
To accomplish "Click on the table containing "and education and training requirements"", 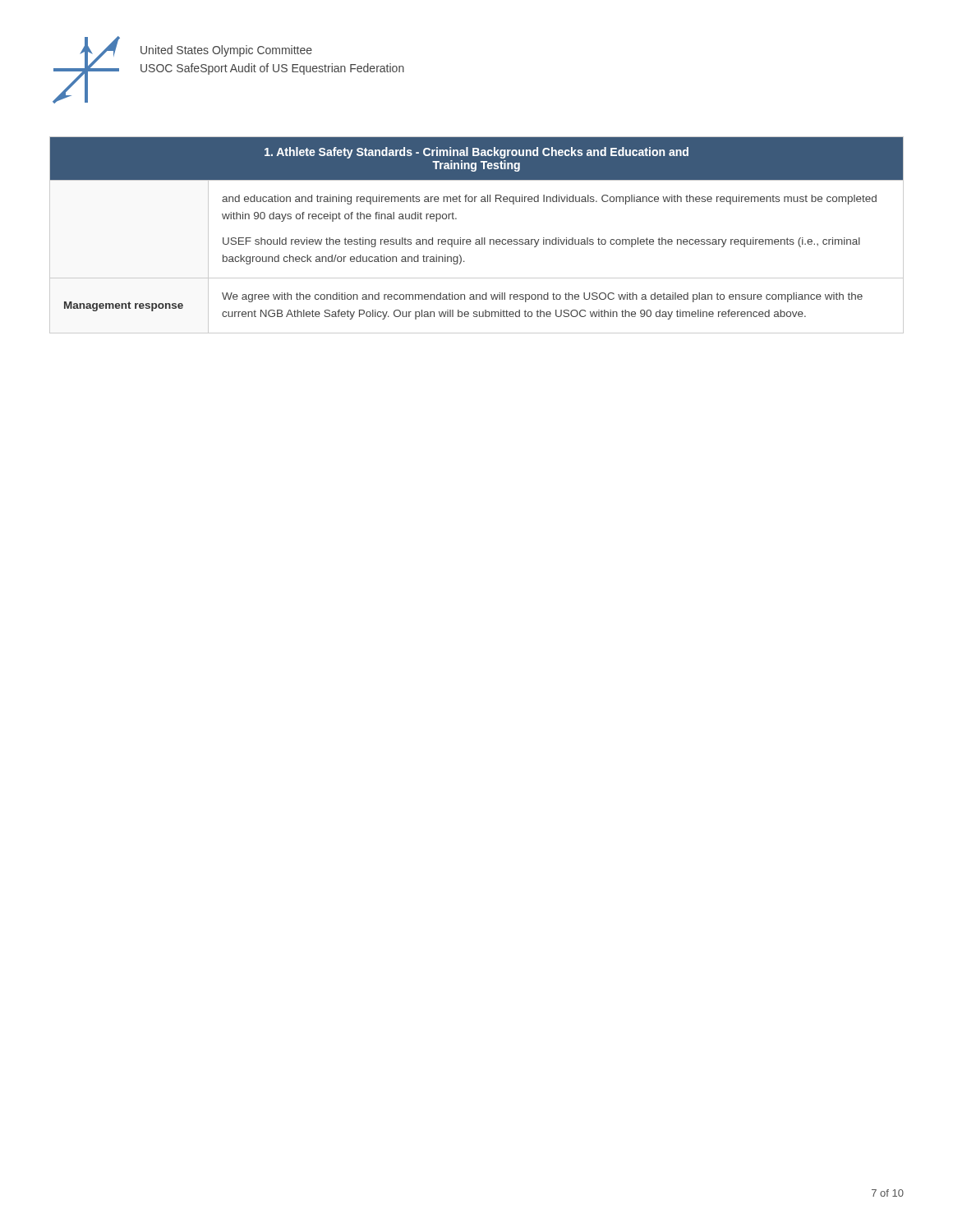I will point(476,235).
